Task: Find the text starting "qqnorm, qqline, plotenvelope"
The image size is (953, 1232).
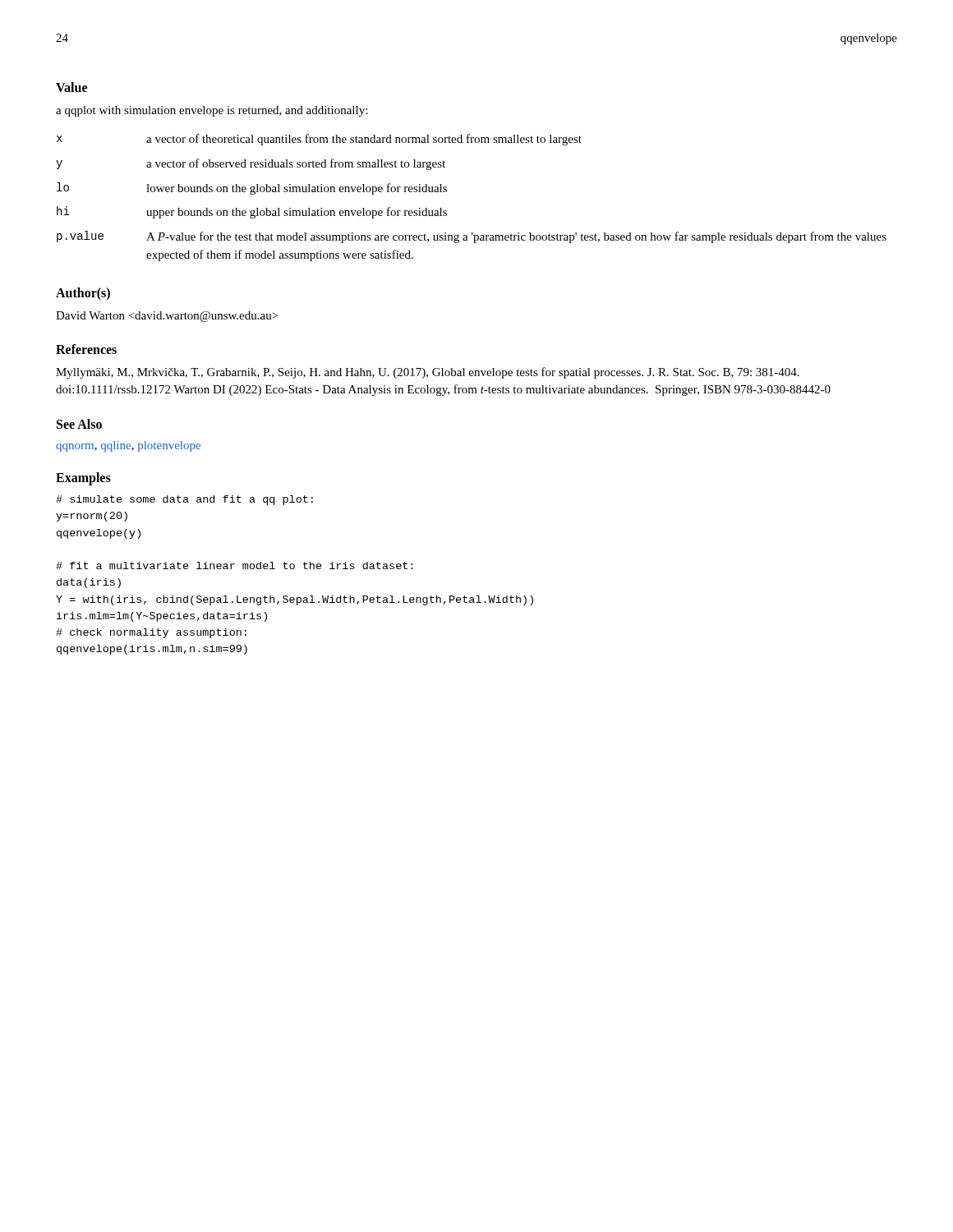Action: 128,445
